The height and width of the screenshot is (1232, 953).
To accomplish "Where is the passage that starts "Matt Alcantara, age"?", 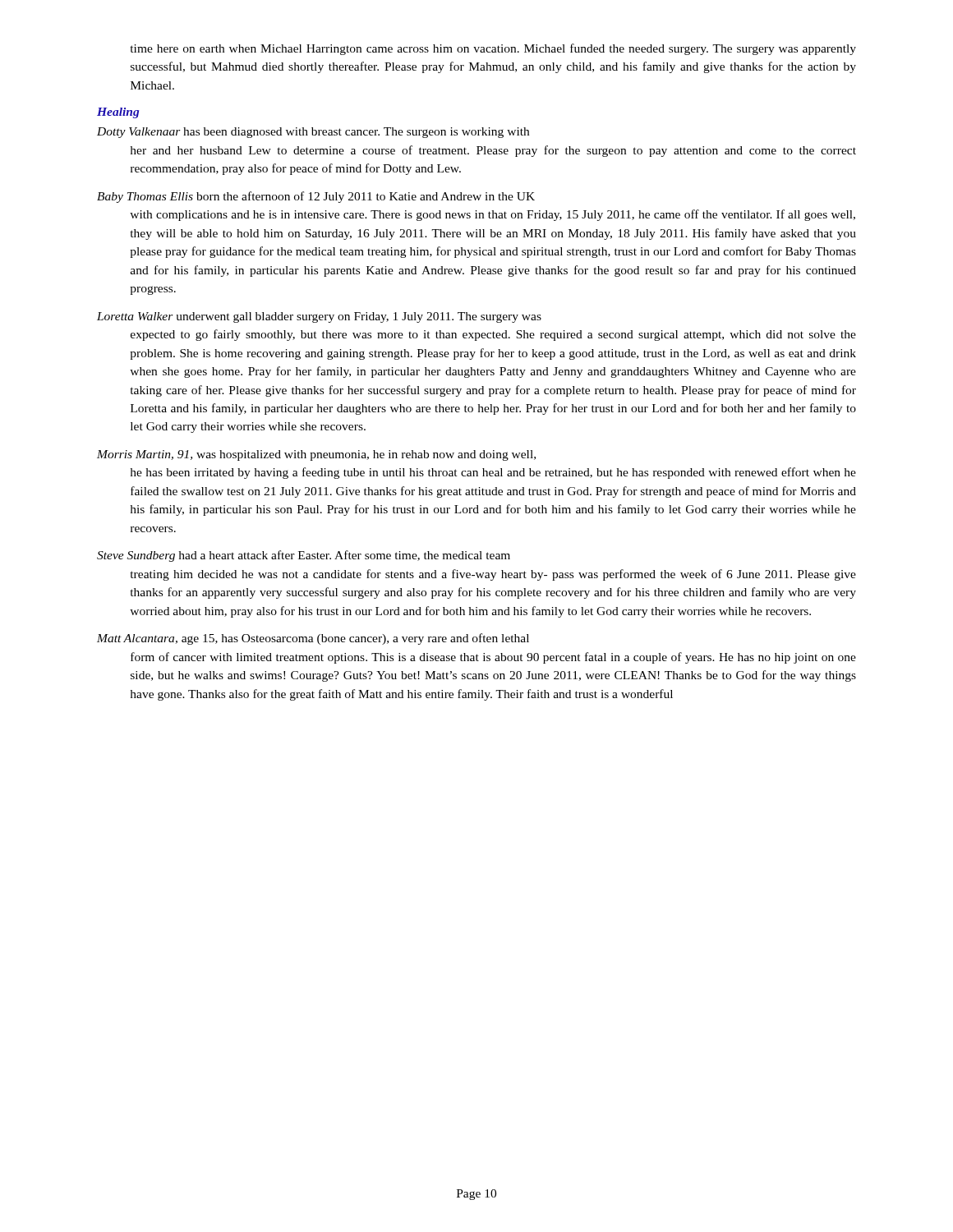I will pos(476,667).
